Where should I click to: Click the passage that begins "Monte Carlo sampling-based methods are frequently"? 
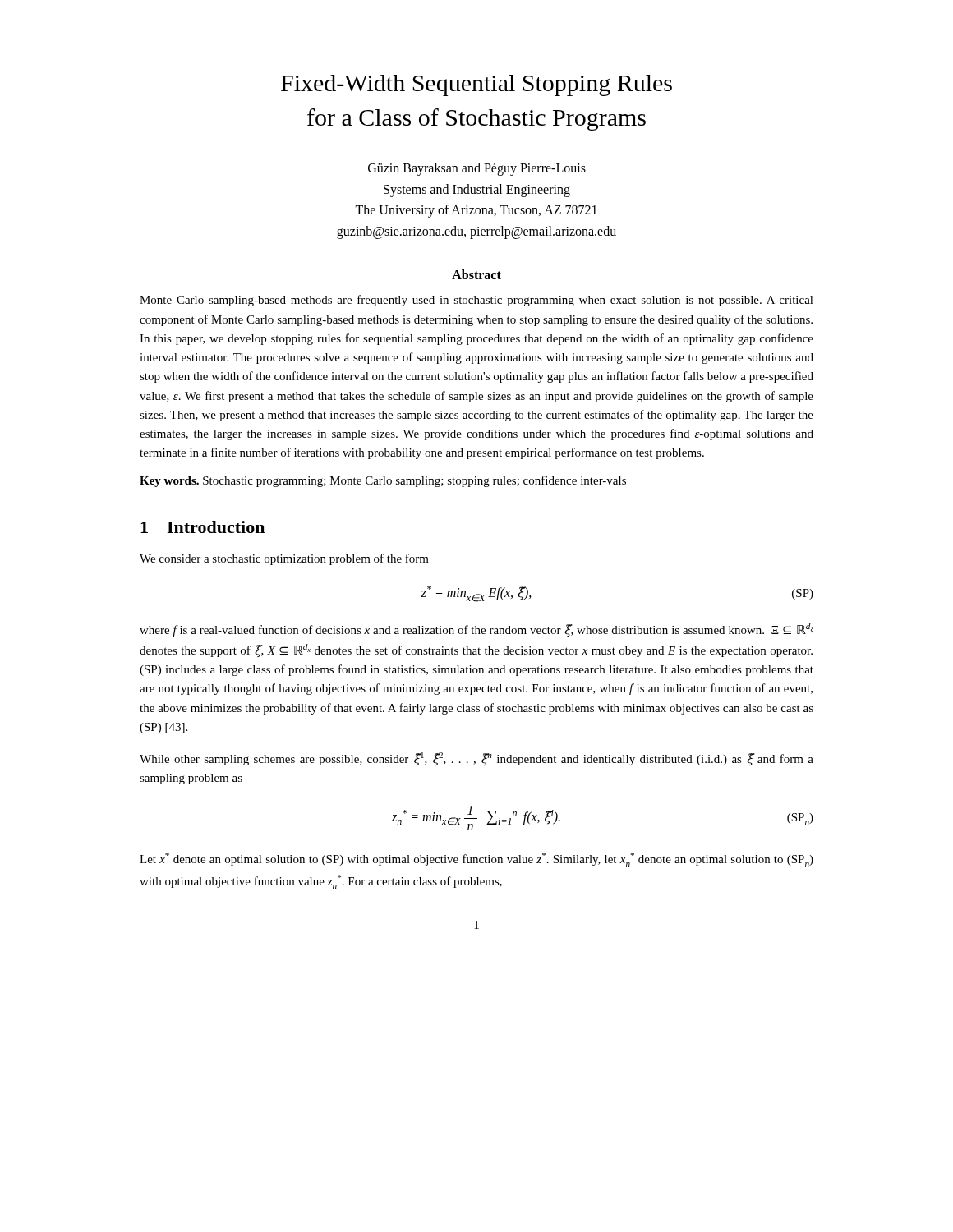[476, 376]
